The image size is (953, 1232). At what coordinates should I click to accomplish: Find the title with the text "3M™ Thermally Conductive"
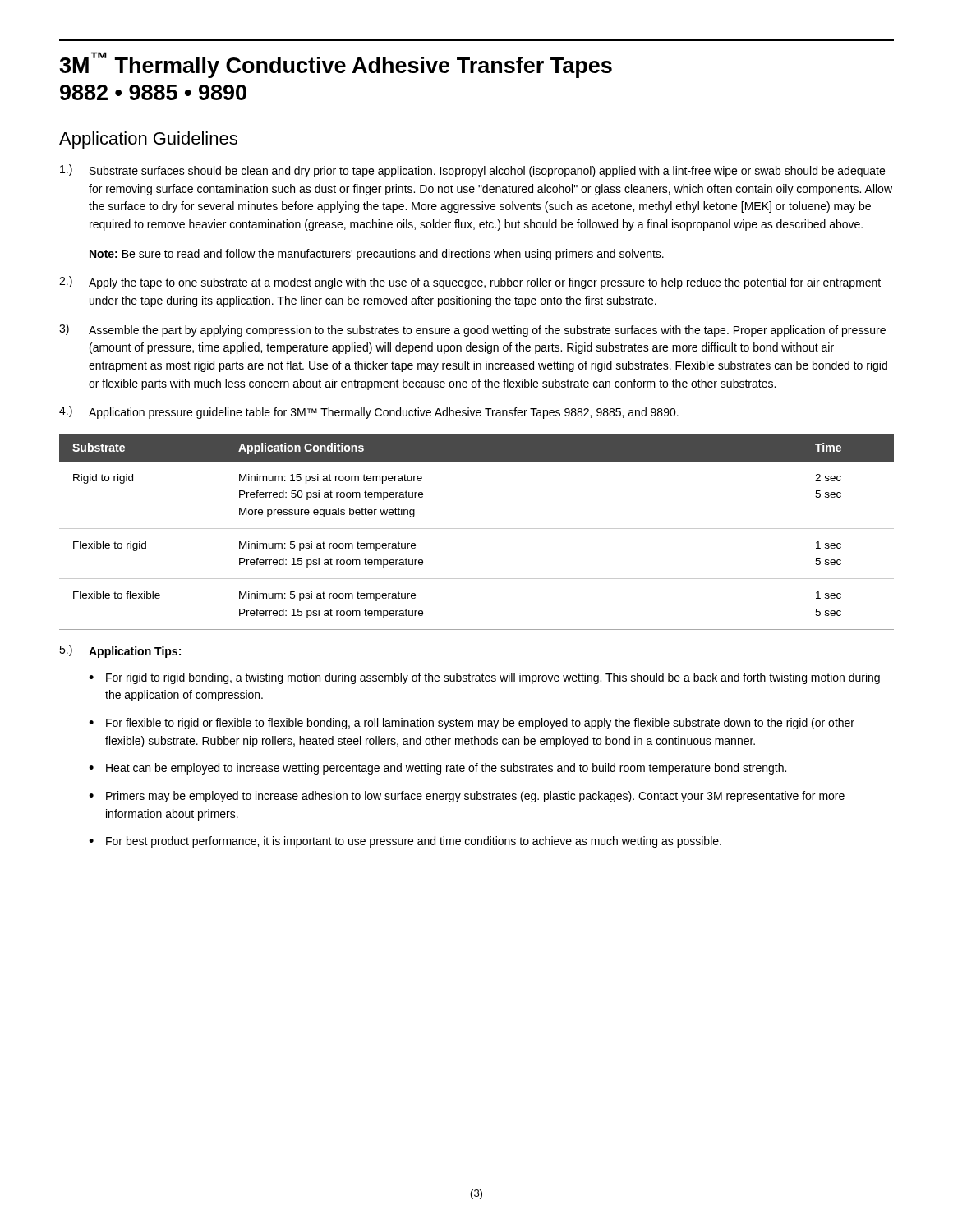pos(476,73)
